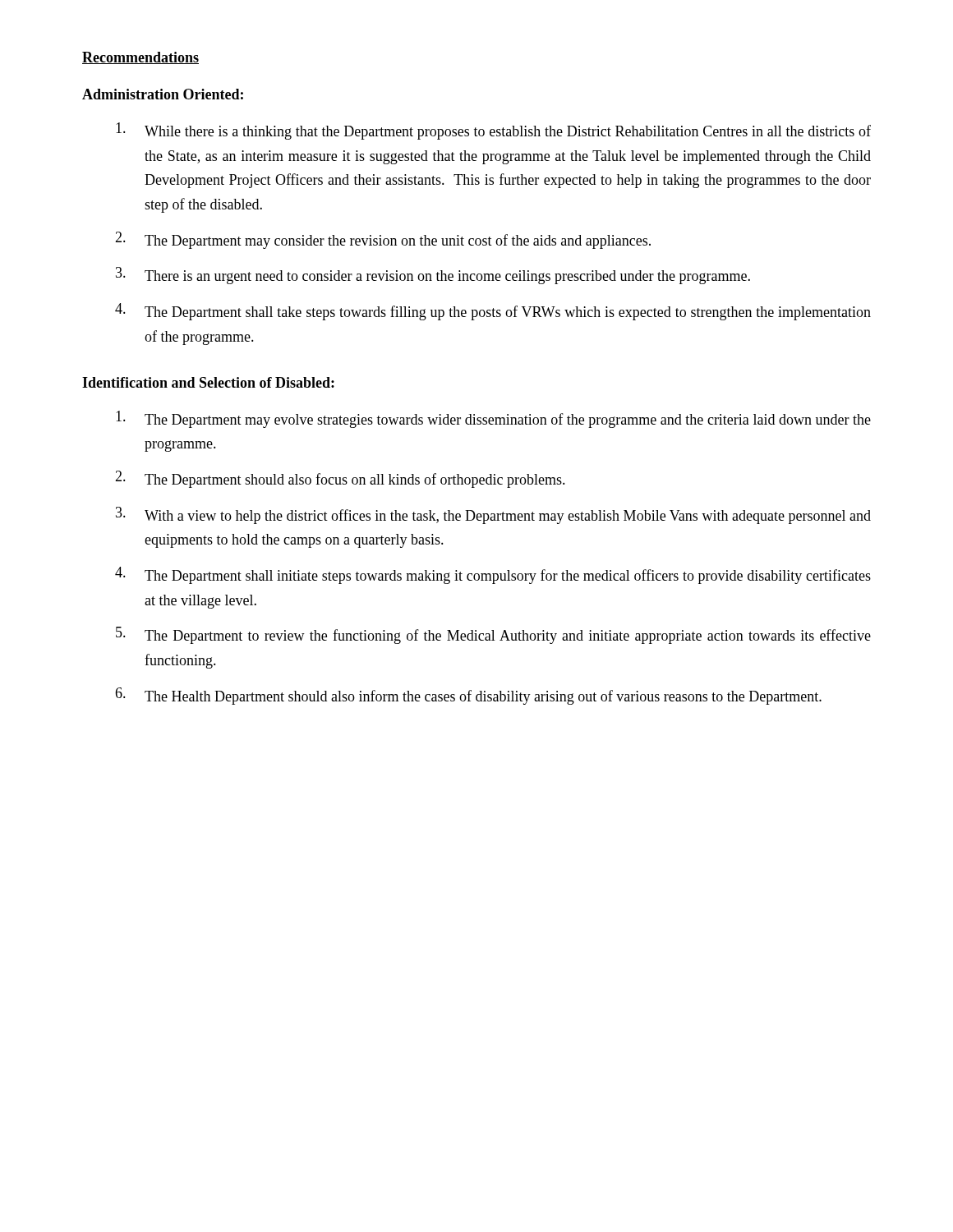Click the passage that begins "3. There is an urgent need to"

pos(493,277)
